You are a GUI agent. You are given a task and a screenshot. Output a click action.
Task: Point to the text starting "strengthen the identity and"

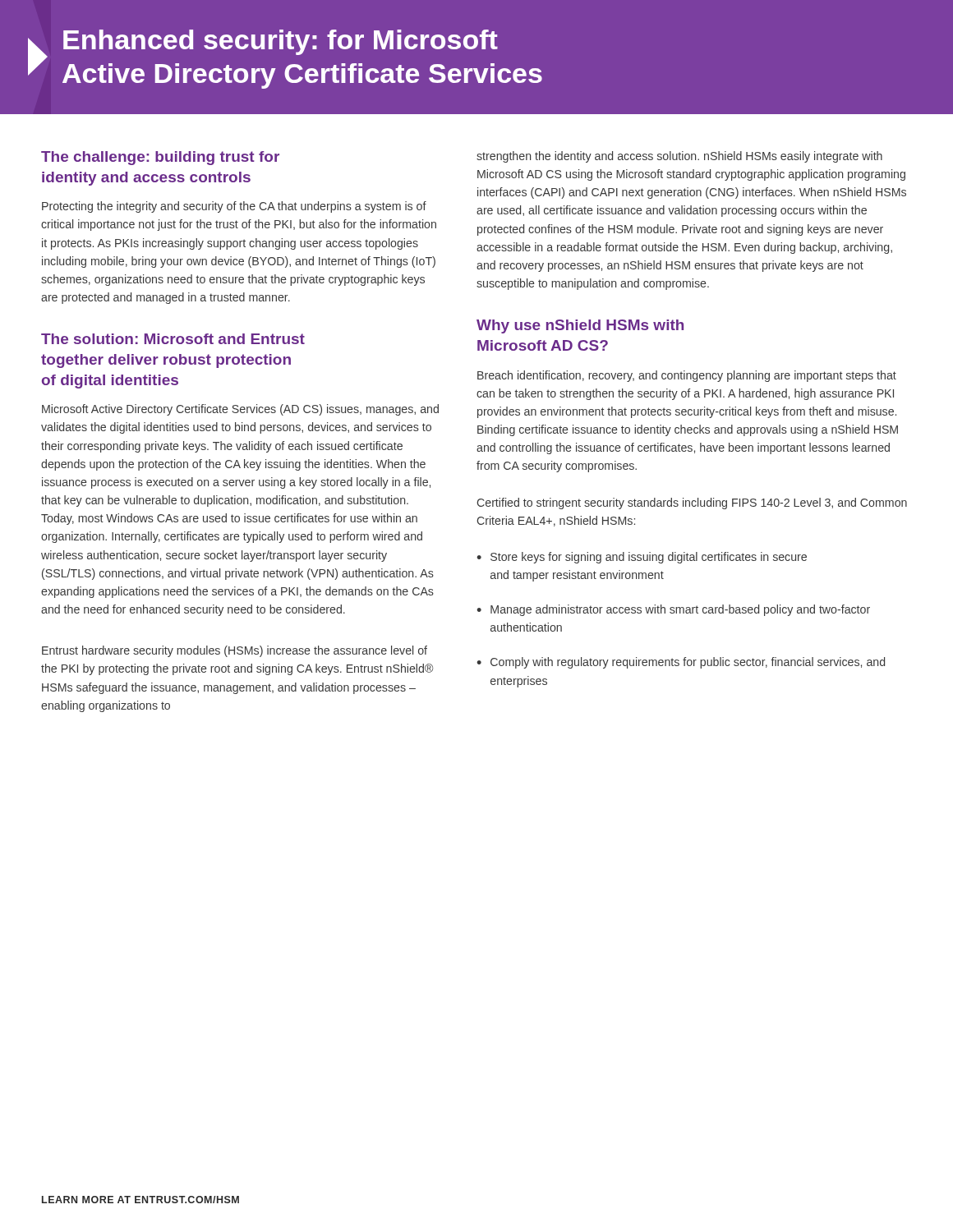692,220
